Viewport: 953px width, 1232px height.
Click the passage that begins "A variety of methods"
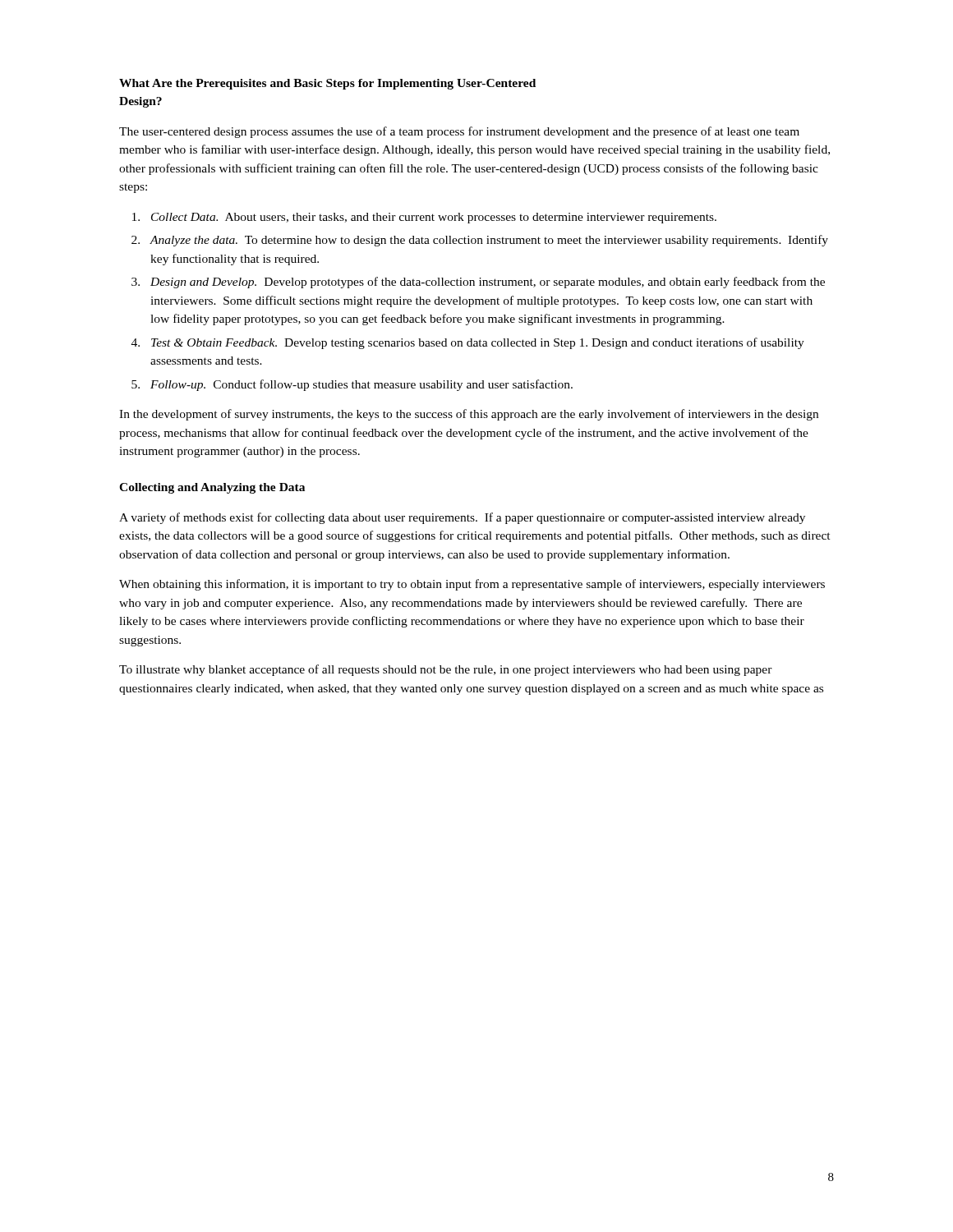[475, 535]
